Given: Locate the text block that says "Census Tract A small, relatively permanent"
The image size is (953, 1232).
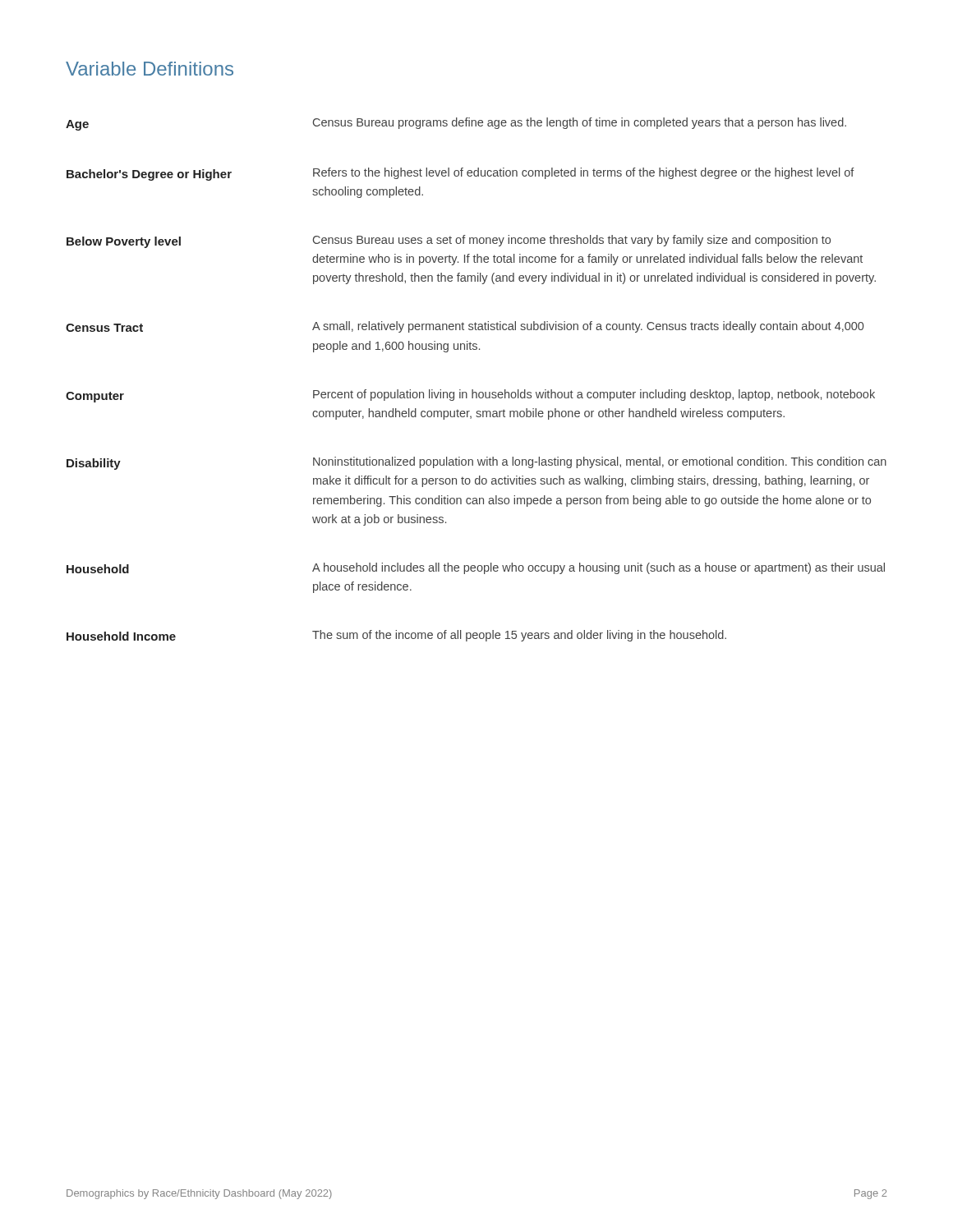Looking at the screenshot, I should click(476, 336).
